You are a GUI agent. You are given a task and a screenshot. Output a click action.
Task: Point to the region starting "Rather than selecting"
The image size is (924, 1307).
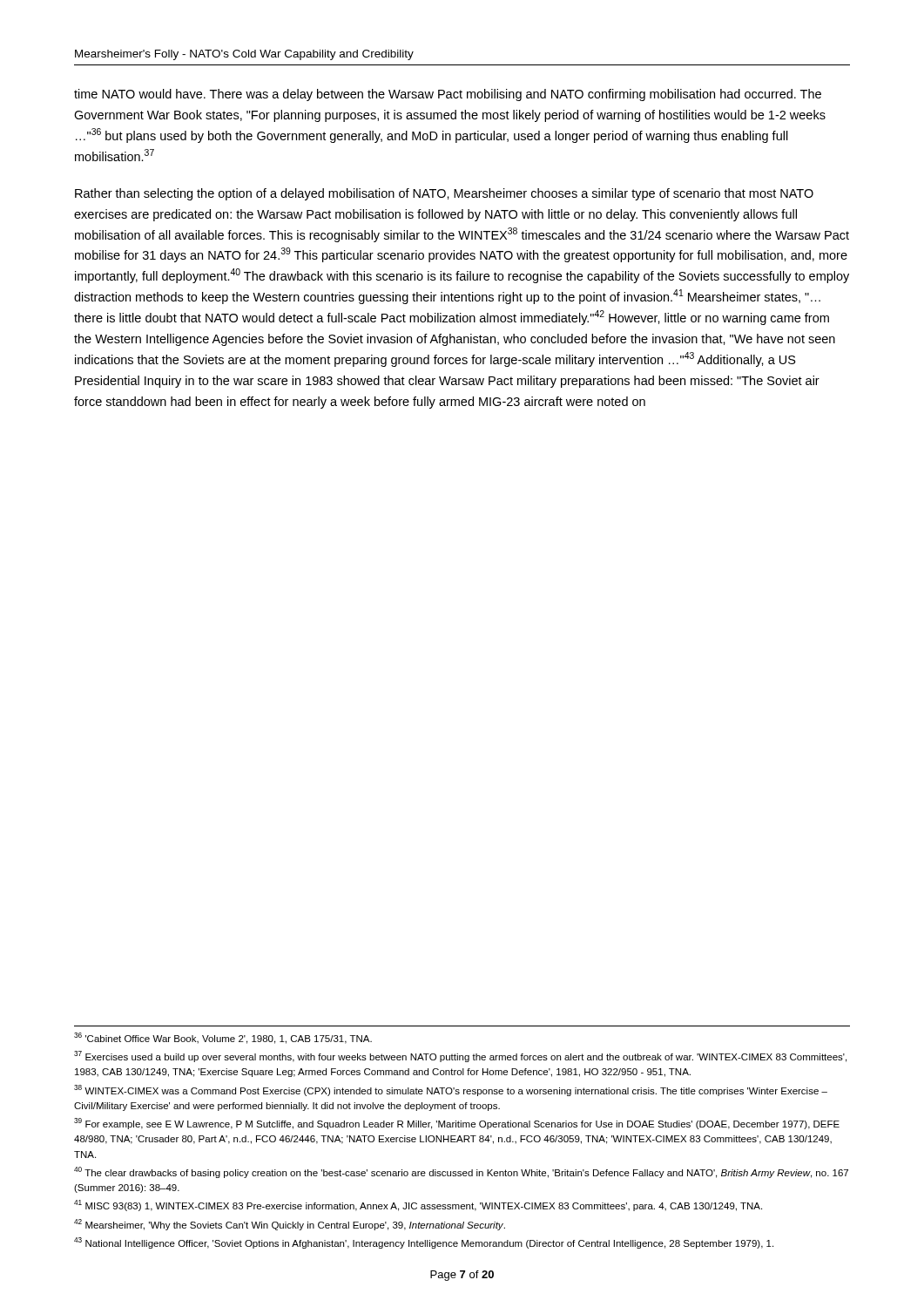[x=462, y=297]
